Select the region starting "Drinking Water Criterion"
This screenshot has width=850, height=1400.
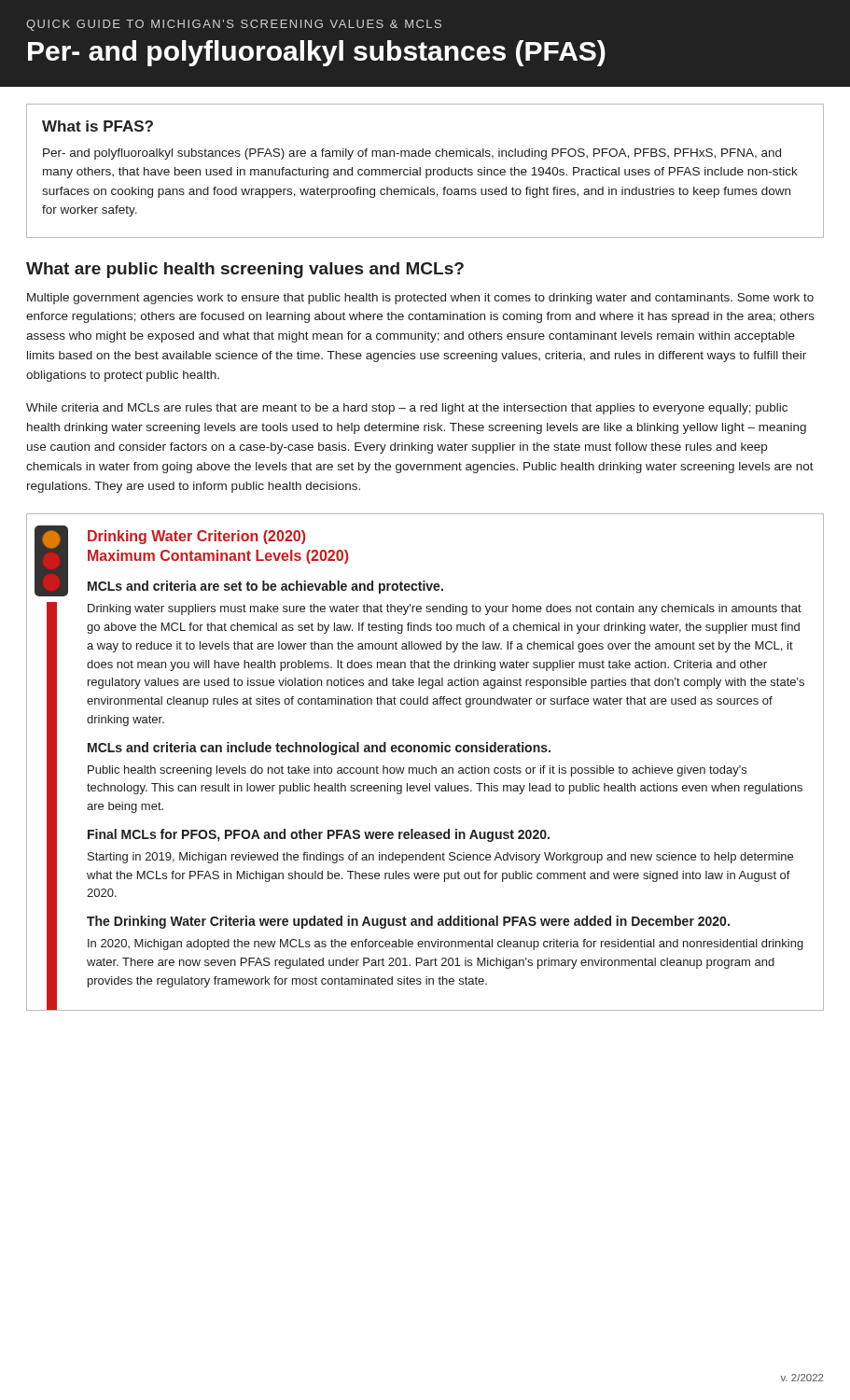click(218, 546)
